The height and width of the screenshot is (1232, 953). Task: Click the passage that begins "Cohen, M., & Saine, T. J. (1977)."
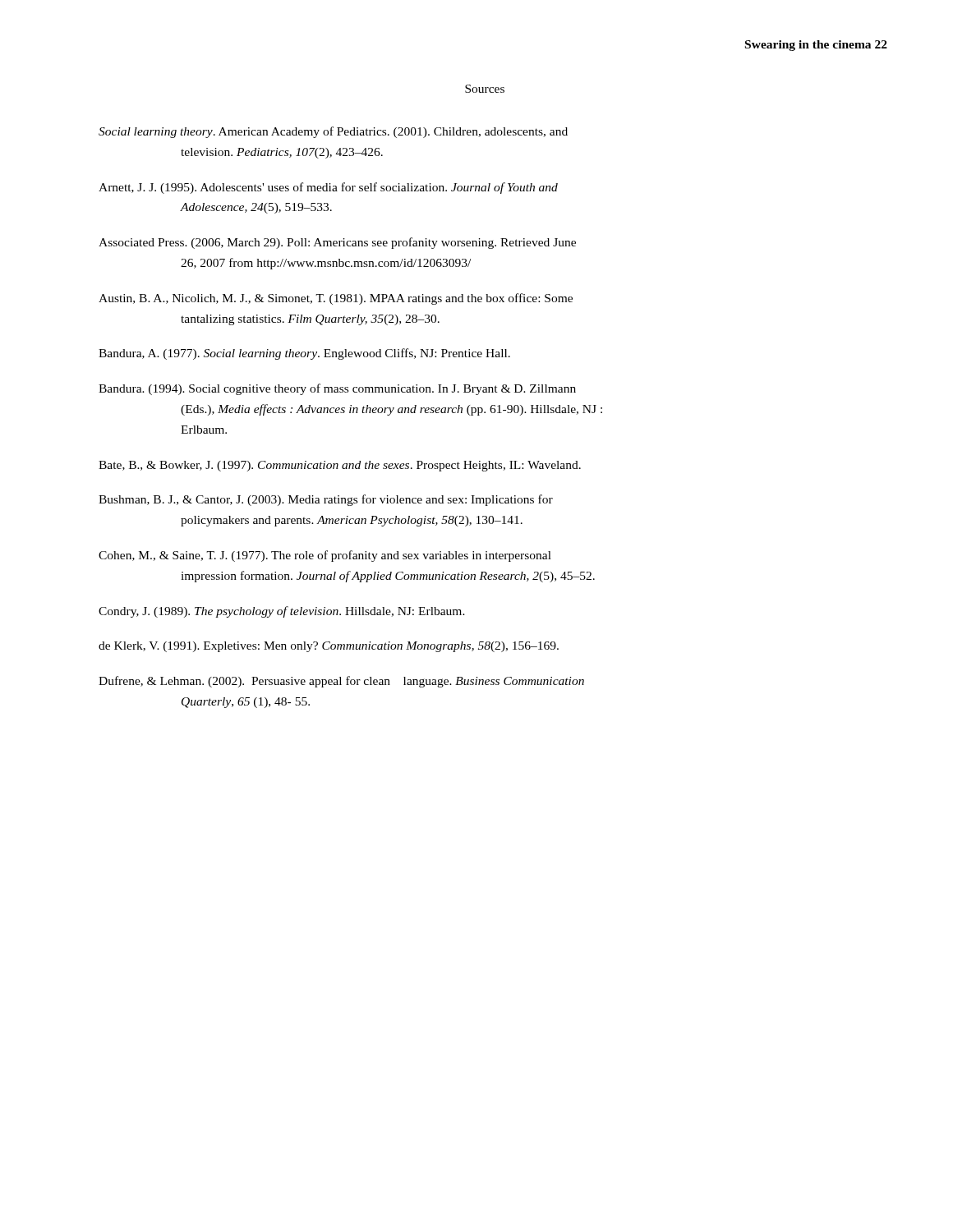[485, 567]
